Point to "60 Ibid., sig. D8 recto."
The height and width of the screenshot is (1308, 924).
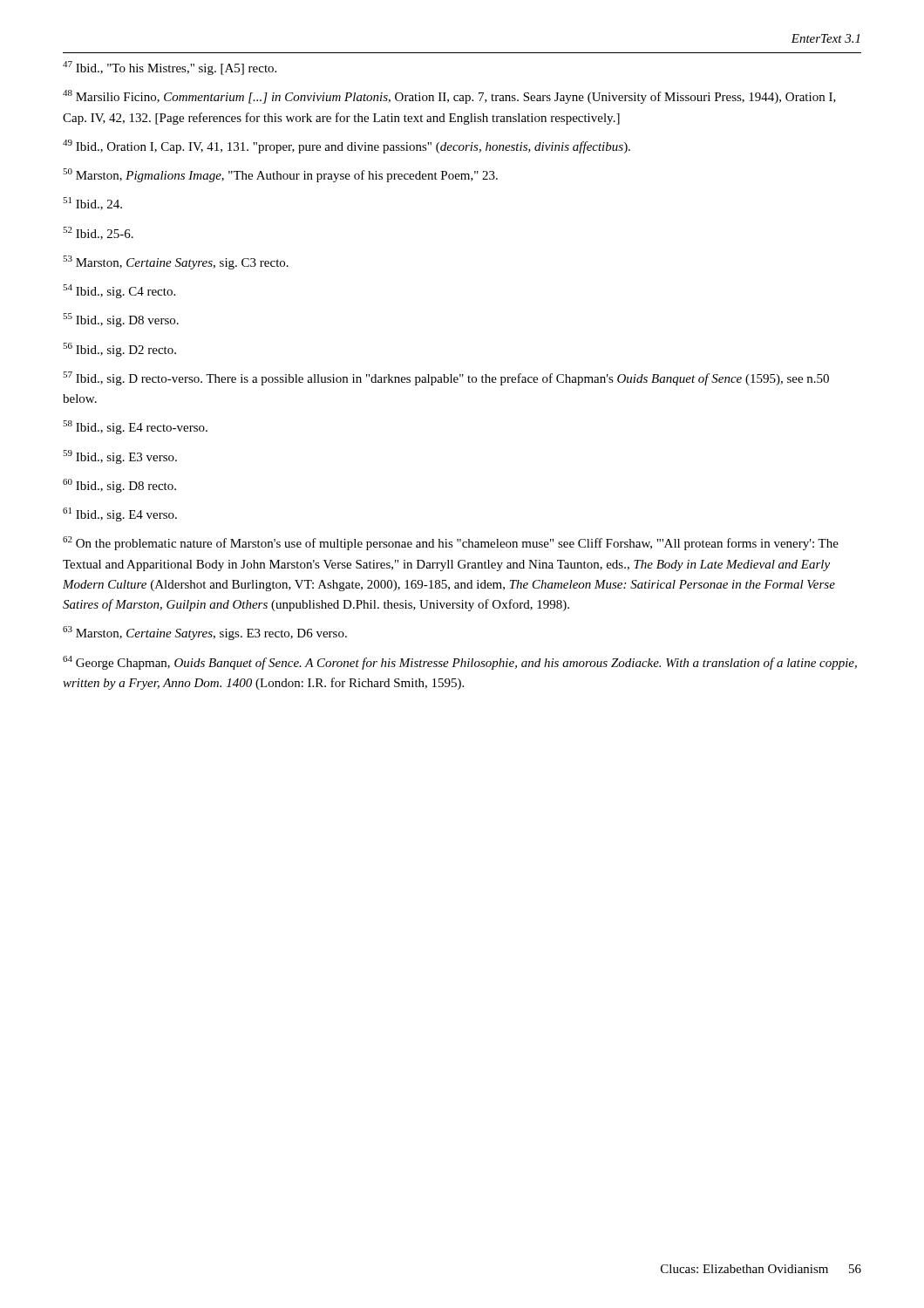120,484
